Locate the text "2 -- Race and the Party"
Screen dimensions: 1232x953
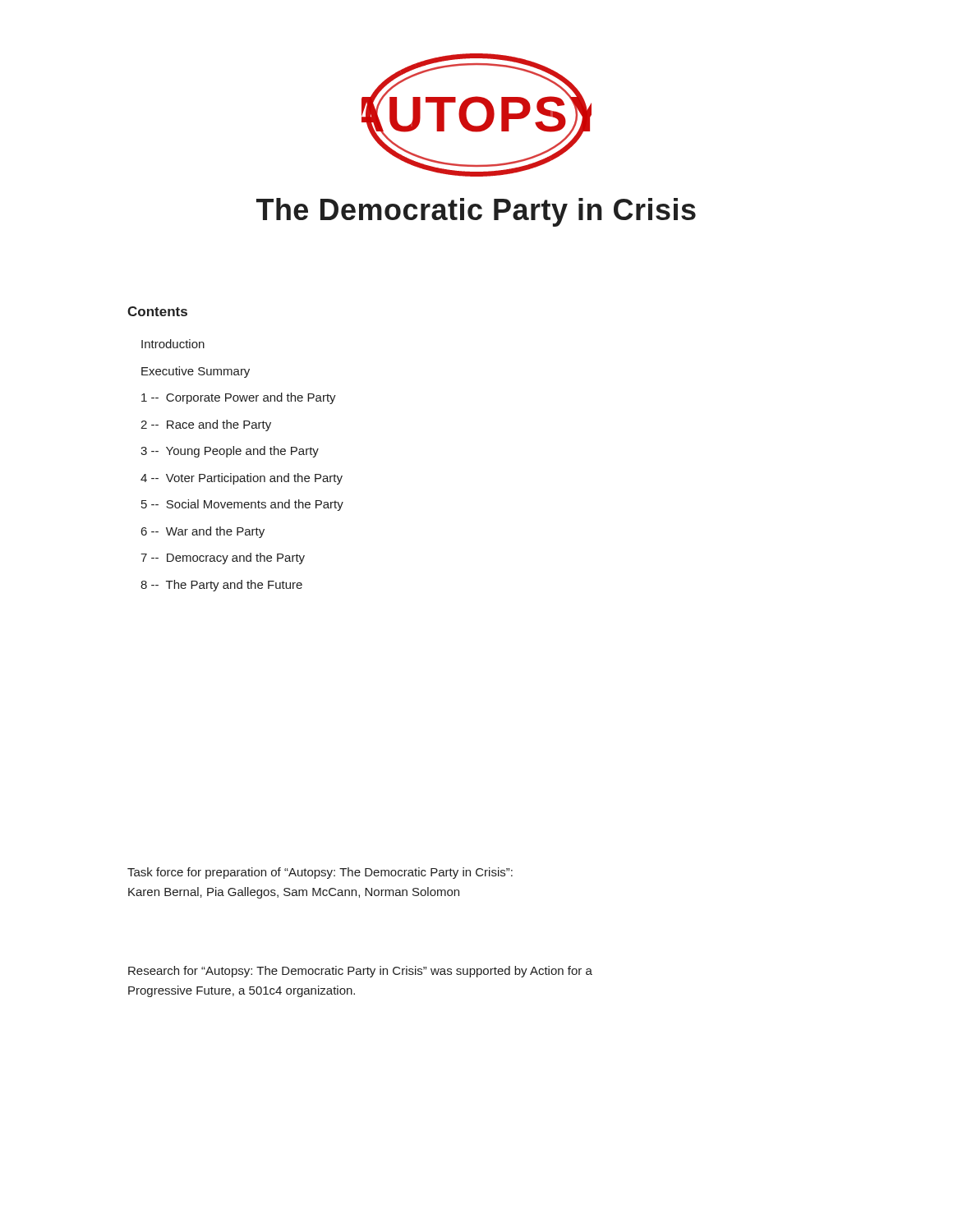tap(206, 424)
